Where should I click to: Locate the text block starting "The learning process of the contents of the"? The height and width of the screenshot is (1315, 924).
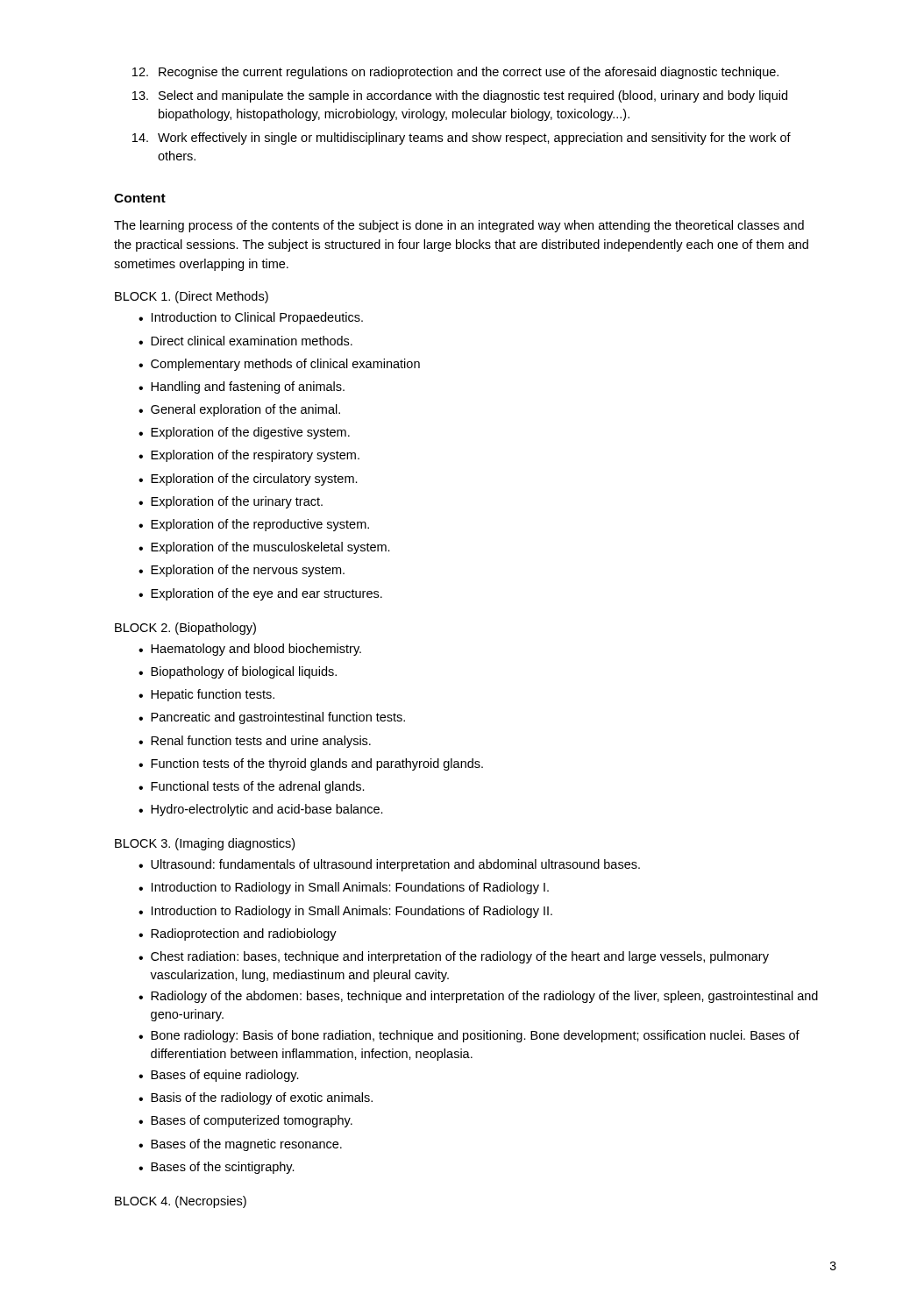(x=461, y=244)
